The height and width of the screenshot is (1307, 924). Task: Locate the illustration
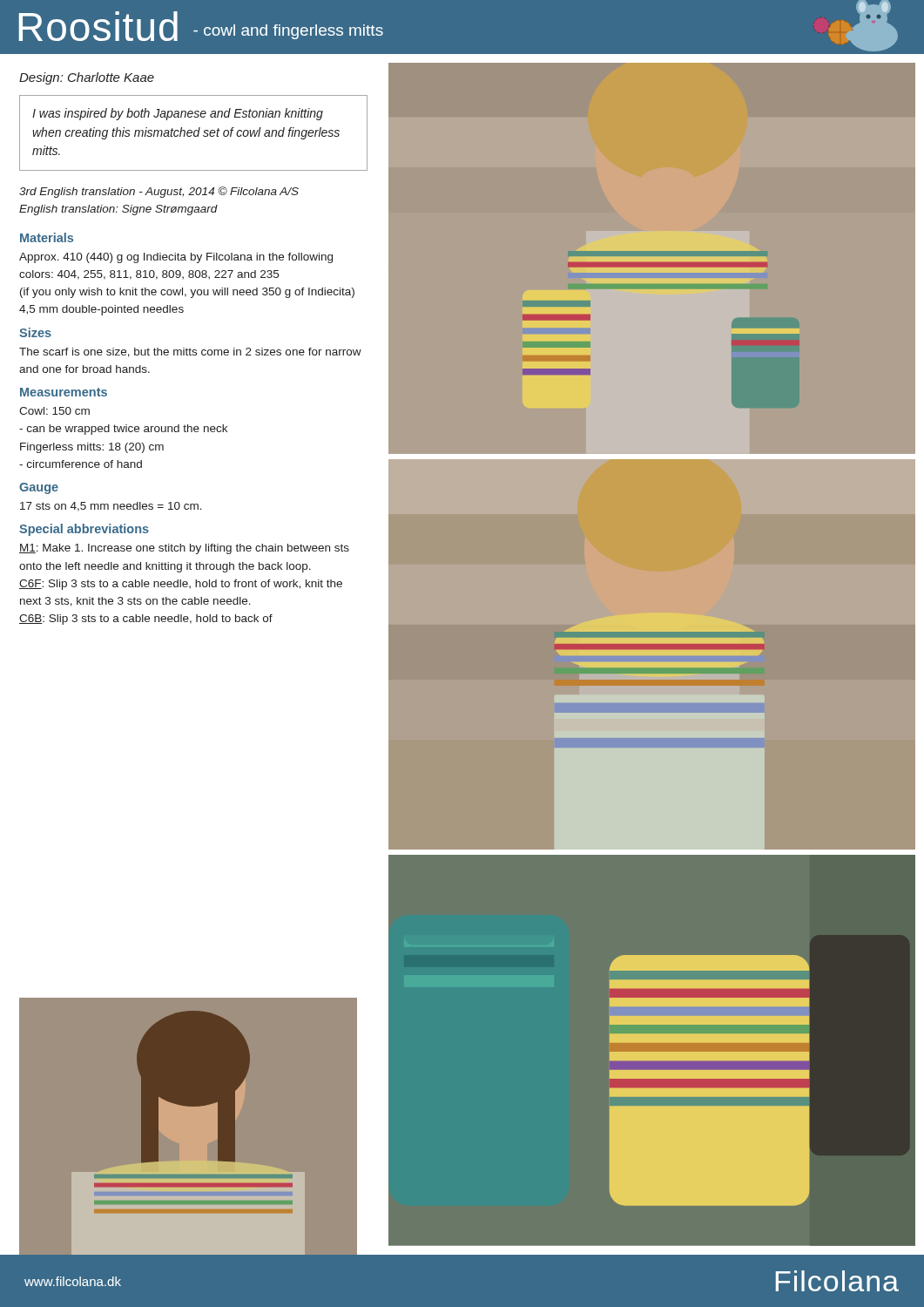(x=860, y=27)
